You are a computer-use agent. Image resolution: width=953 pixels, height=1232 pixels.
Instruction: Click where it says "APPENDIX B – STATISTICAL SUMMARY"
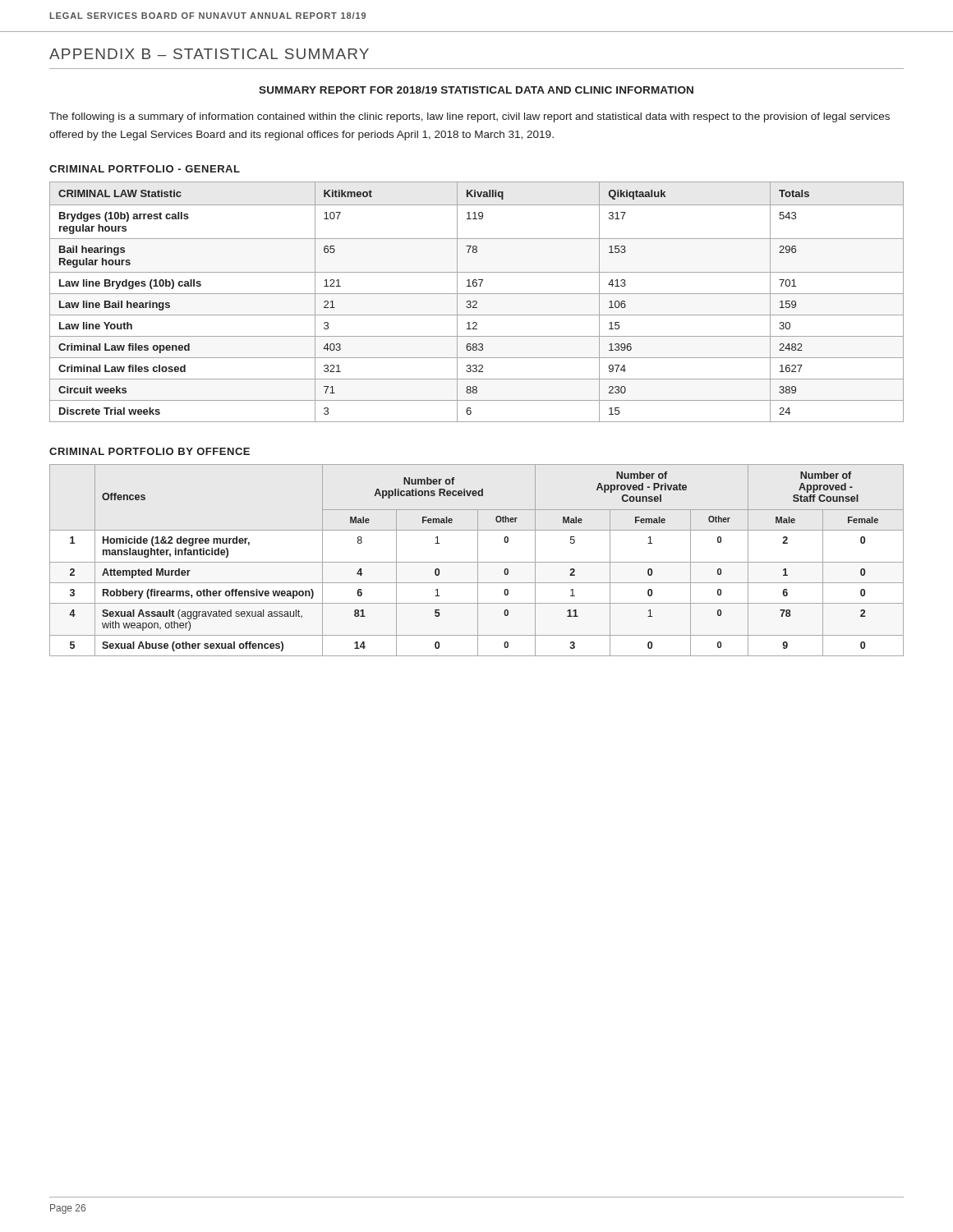point(210,54)
